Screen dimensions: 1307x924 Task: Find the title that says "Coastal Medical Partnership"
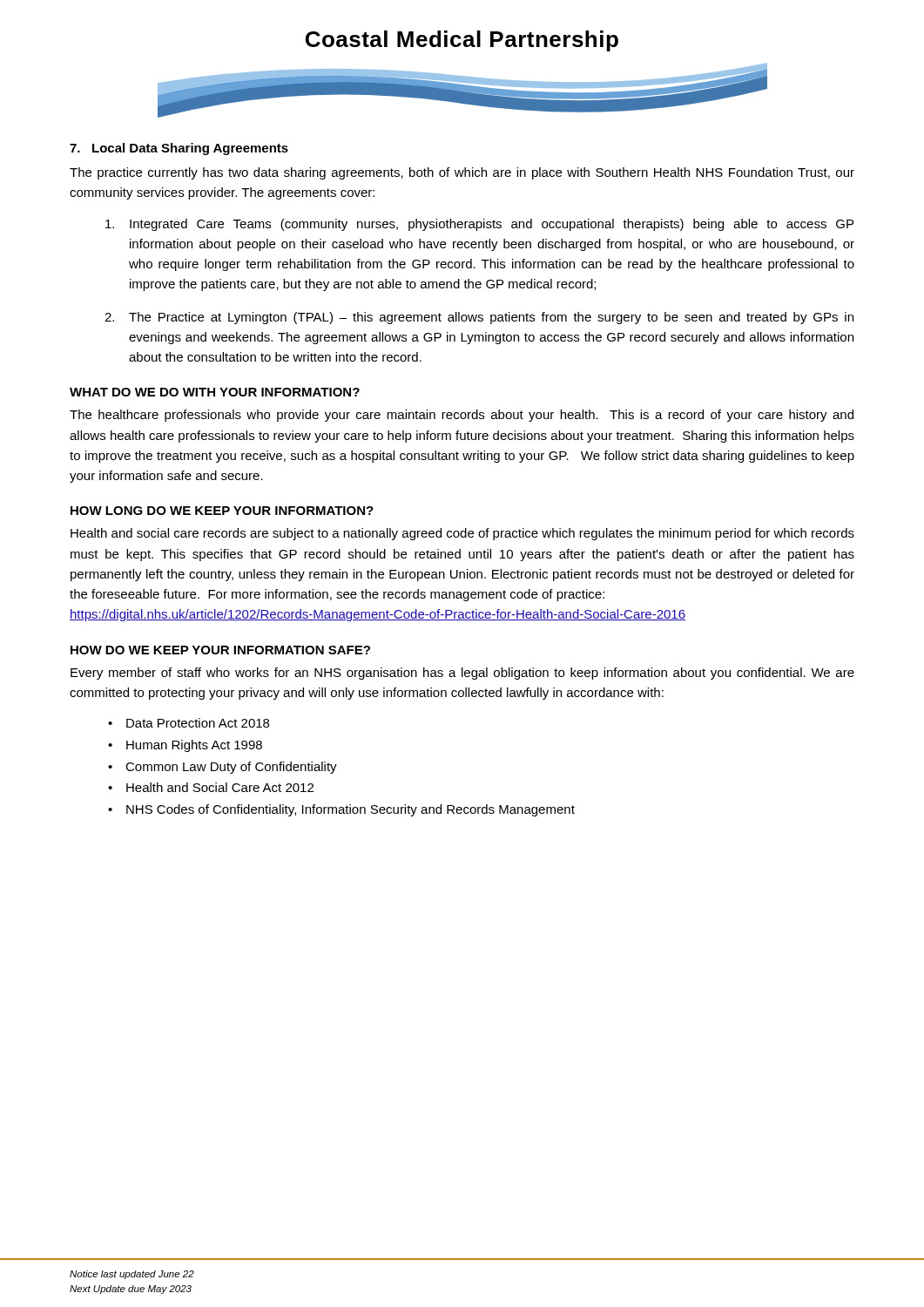click(462, 39)
